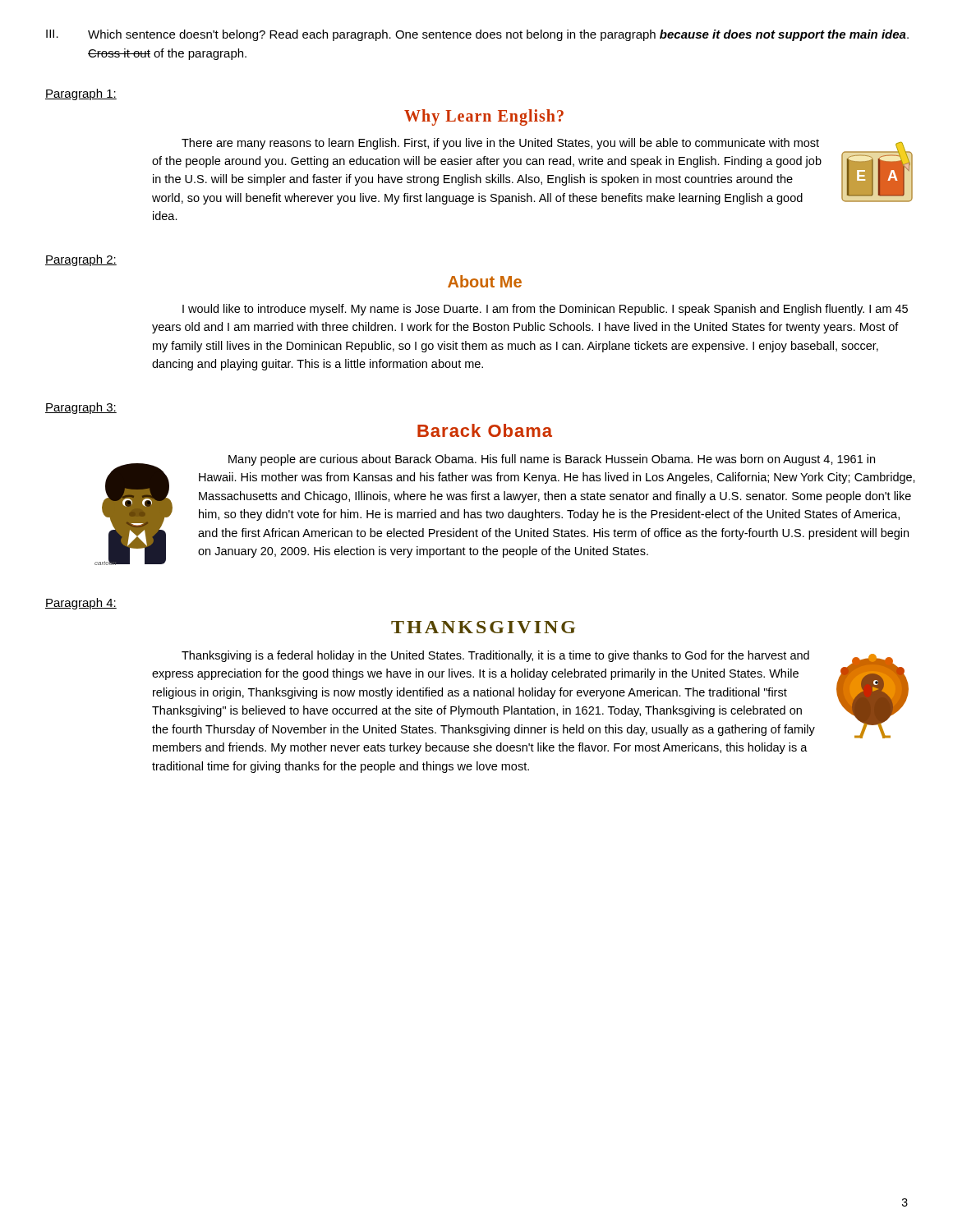Click on the text containing "Paragraph 3:"
Screen dimensions: 1232x953
pos(81,407)
